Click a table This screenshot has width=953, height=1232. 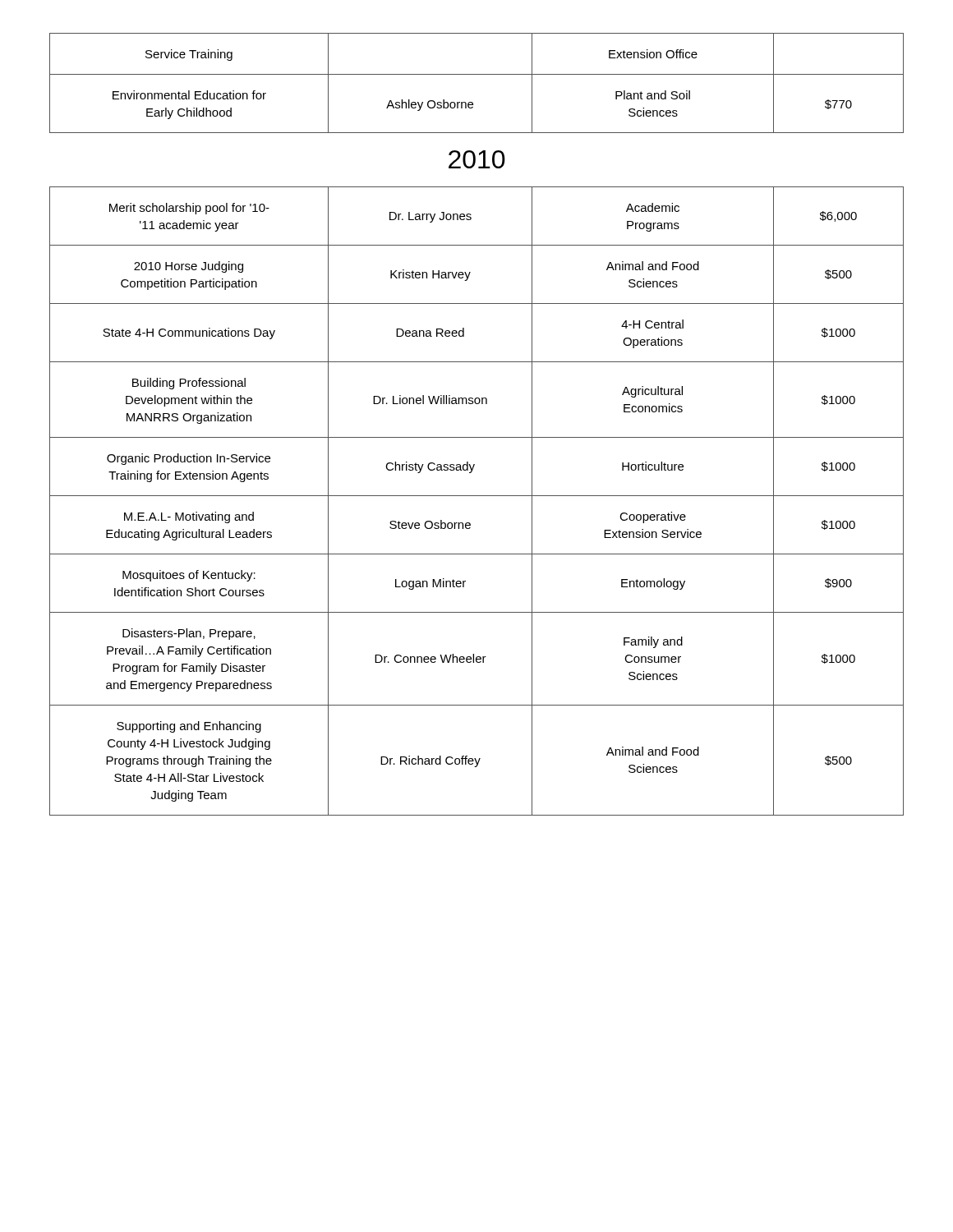click(x=476, y=424)
